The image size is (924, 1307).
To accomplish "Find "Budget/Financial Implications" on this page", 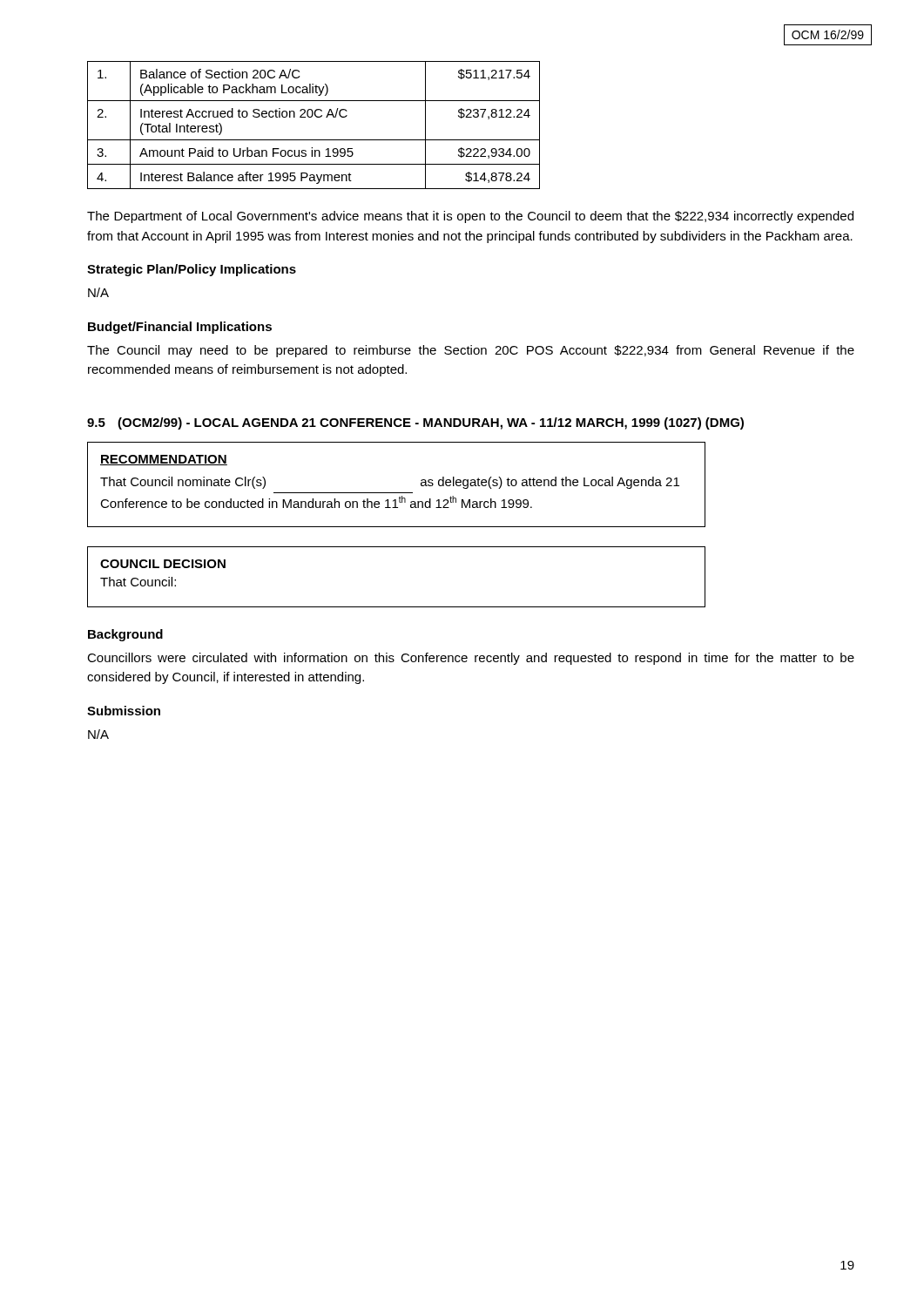I will click(180, 326).
